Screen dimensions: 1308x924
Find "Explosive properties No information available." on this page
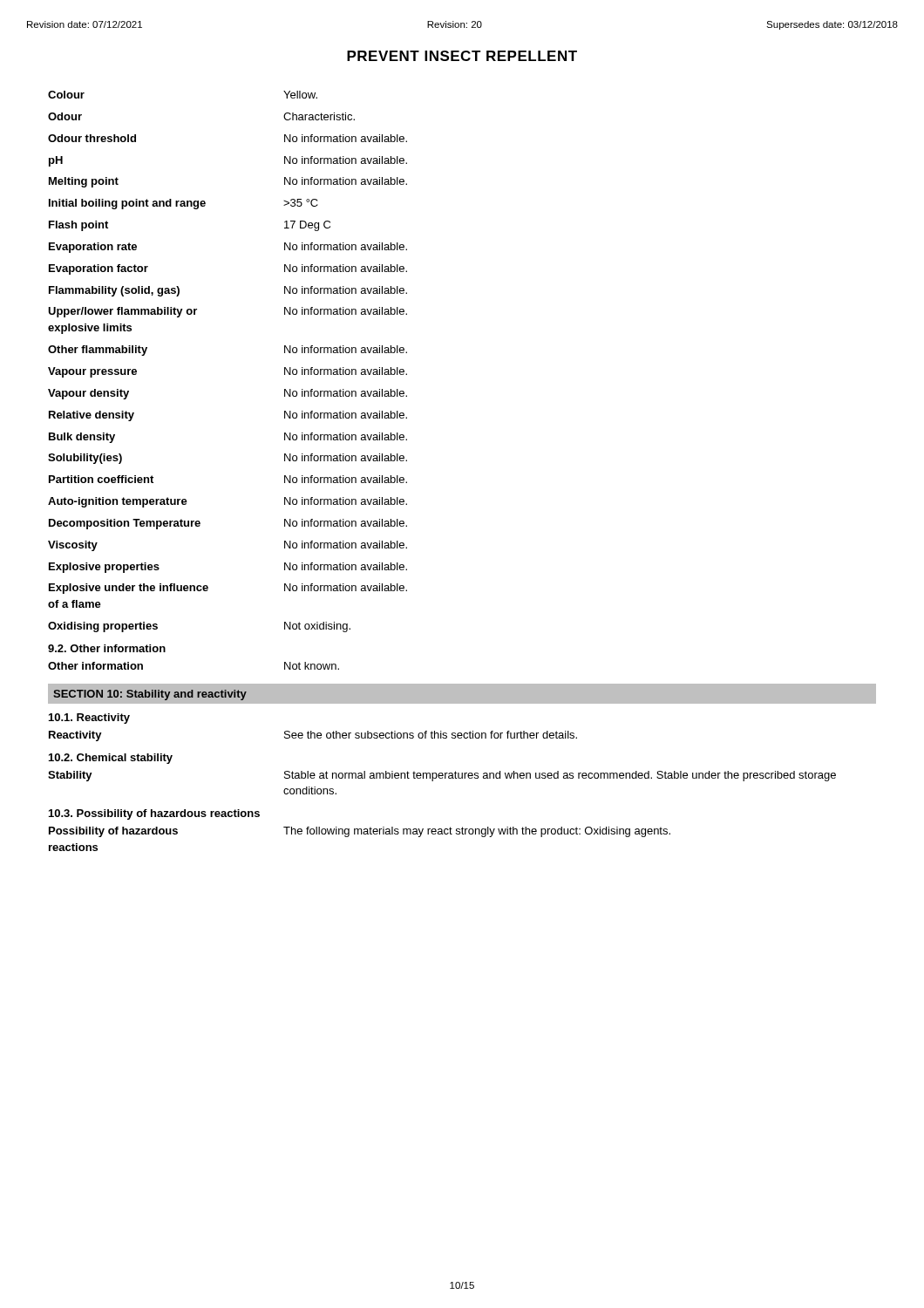[x=109, y=567]
